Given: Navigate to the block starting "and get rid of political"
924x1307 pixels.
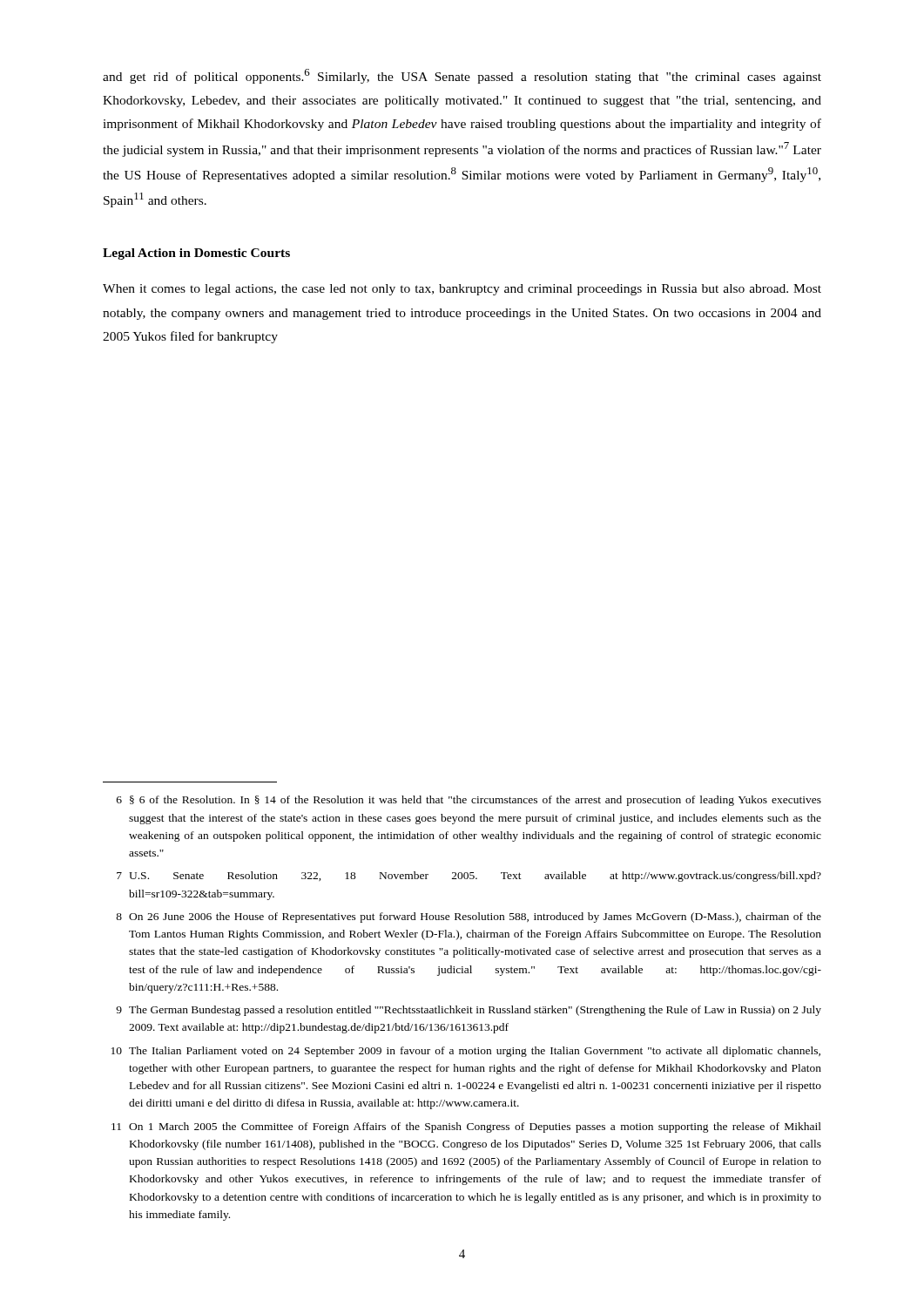Looking at the screenshot, I should tap(462, 136).
